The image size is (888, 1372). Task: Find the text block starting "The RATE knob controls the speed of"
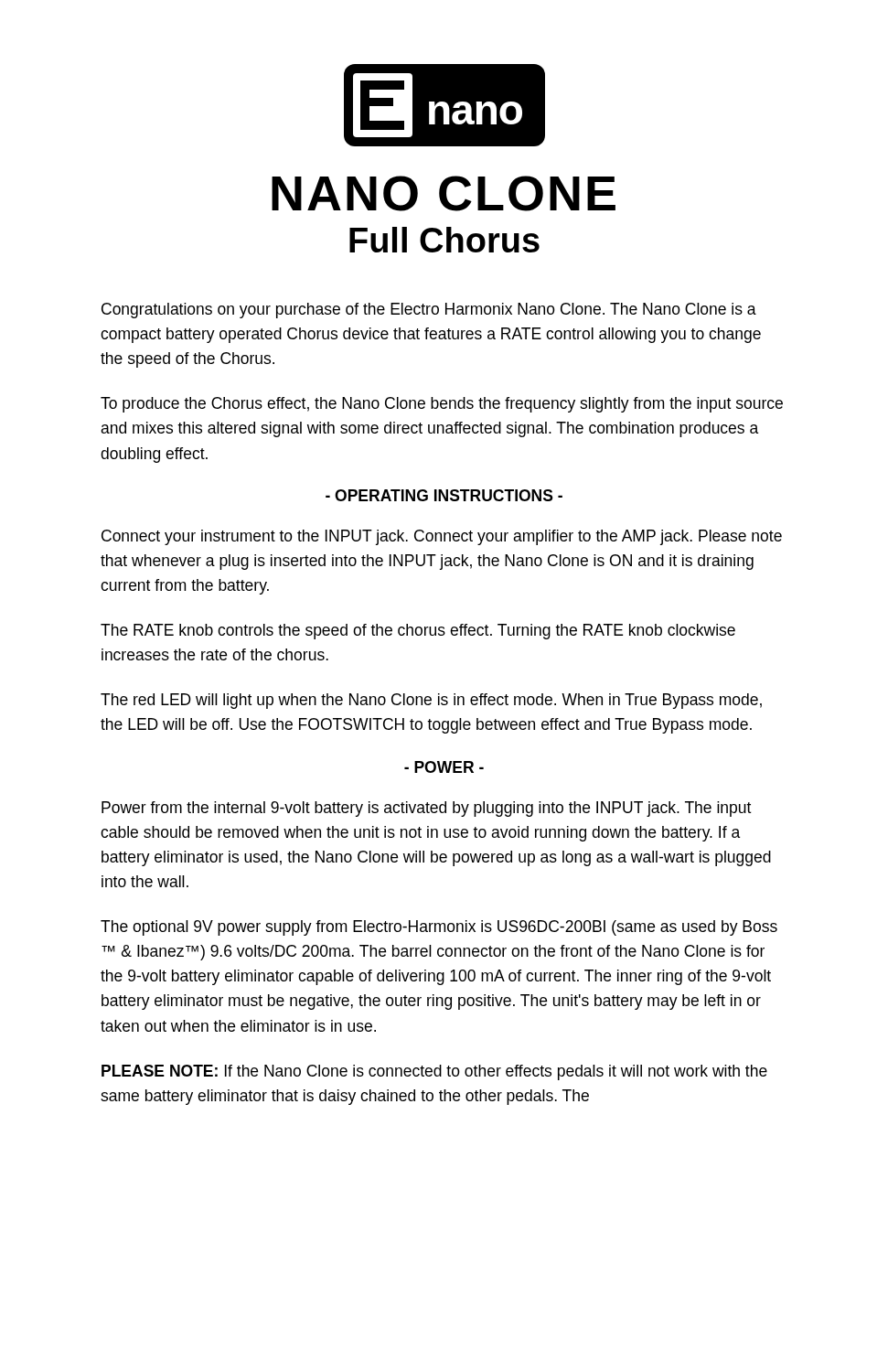tap(418, 643)
